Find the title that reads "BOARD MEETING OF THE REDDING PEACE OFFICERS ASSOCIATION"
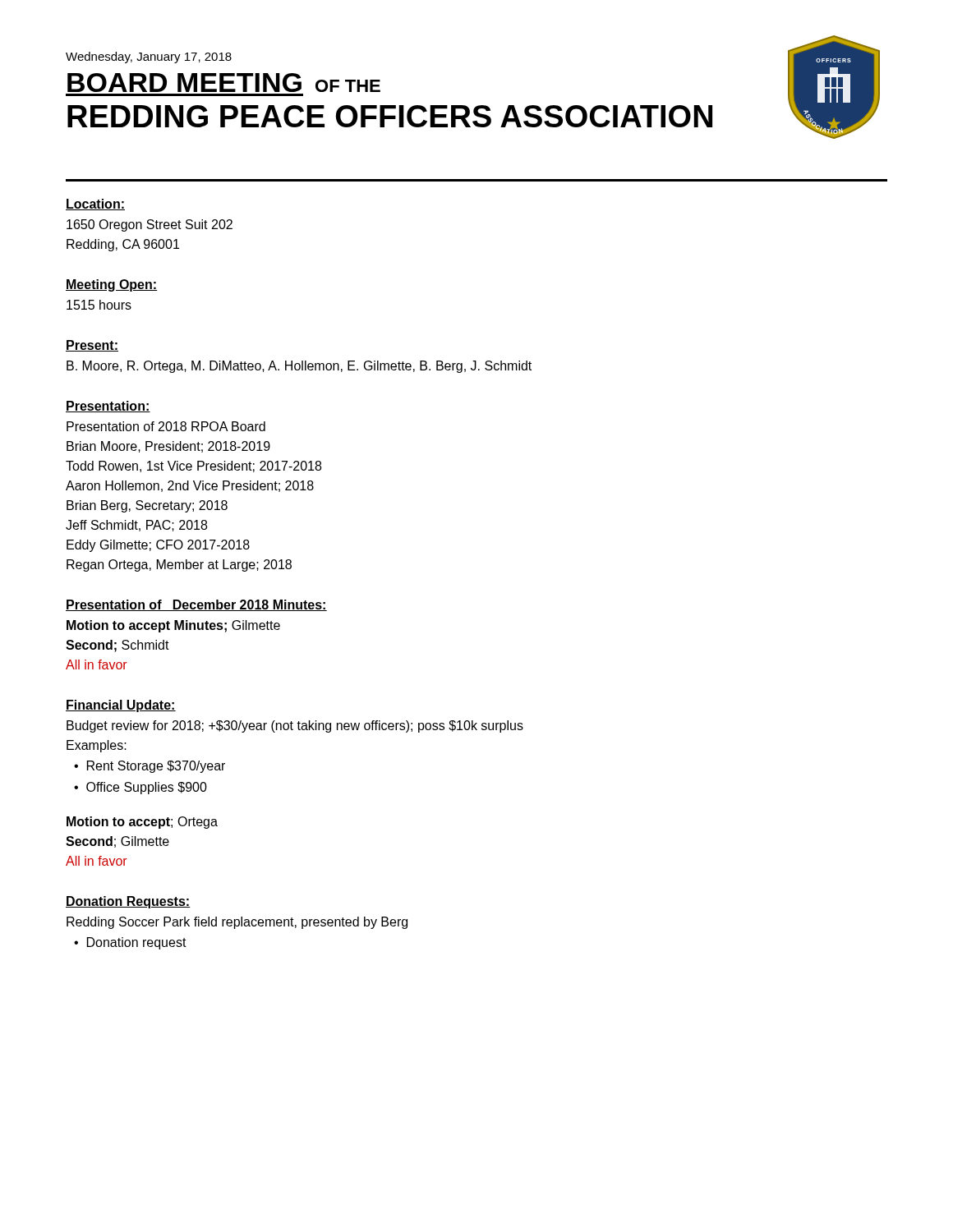This screenshot has width=953, height=1232. [476, 101]
